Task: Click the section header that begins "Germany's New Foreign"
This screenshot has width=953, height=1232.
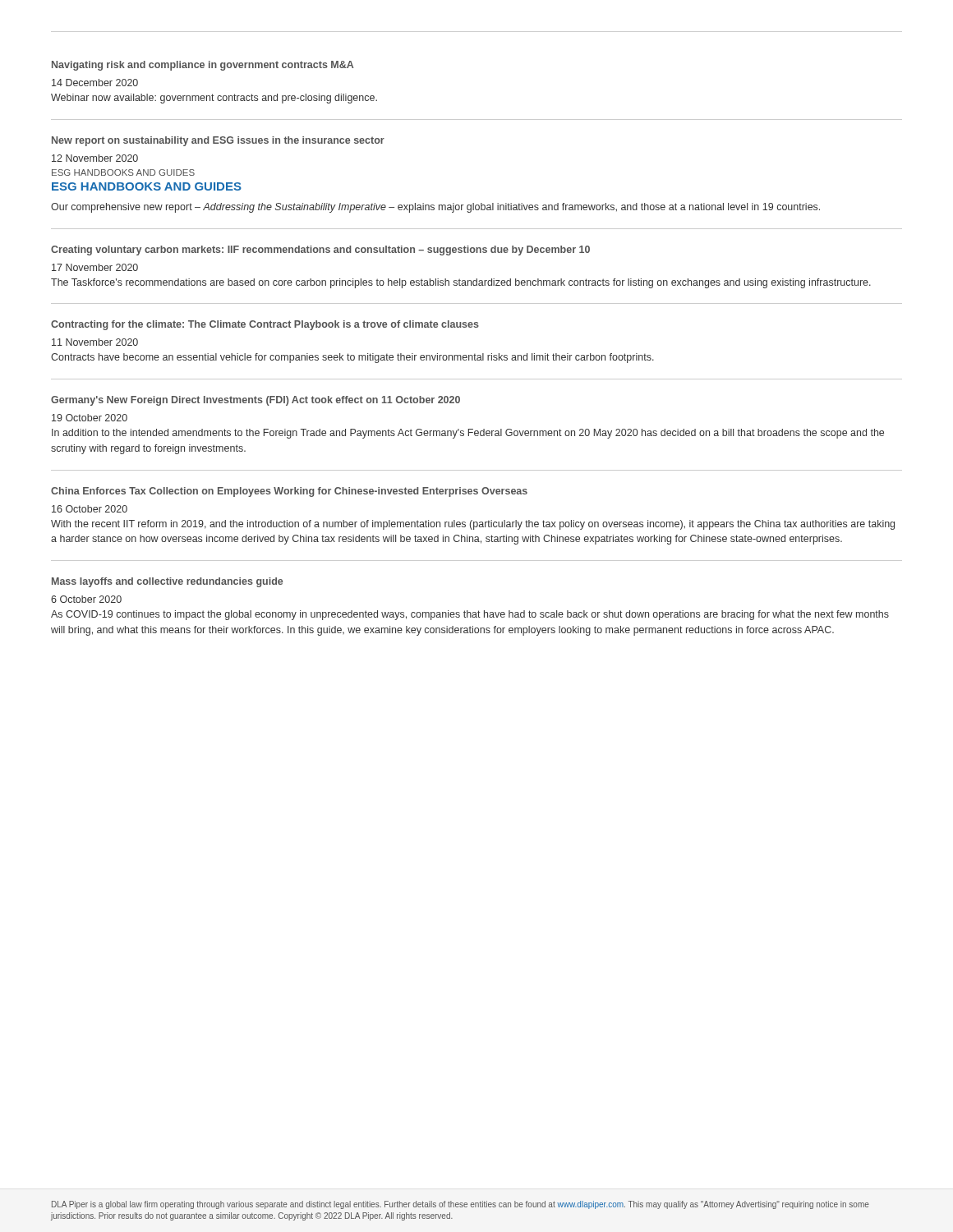Action: click(256, 400)
